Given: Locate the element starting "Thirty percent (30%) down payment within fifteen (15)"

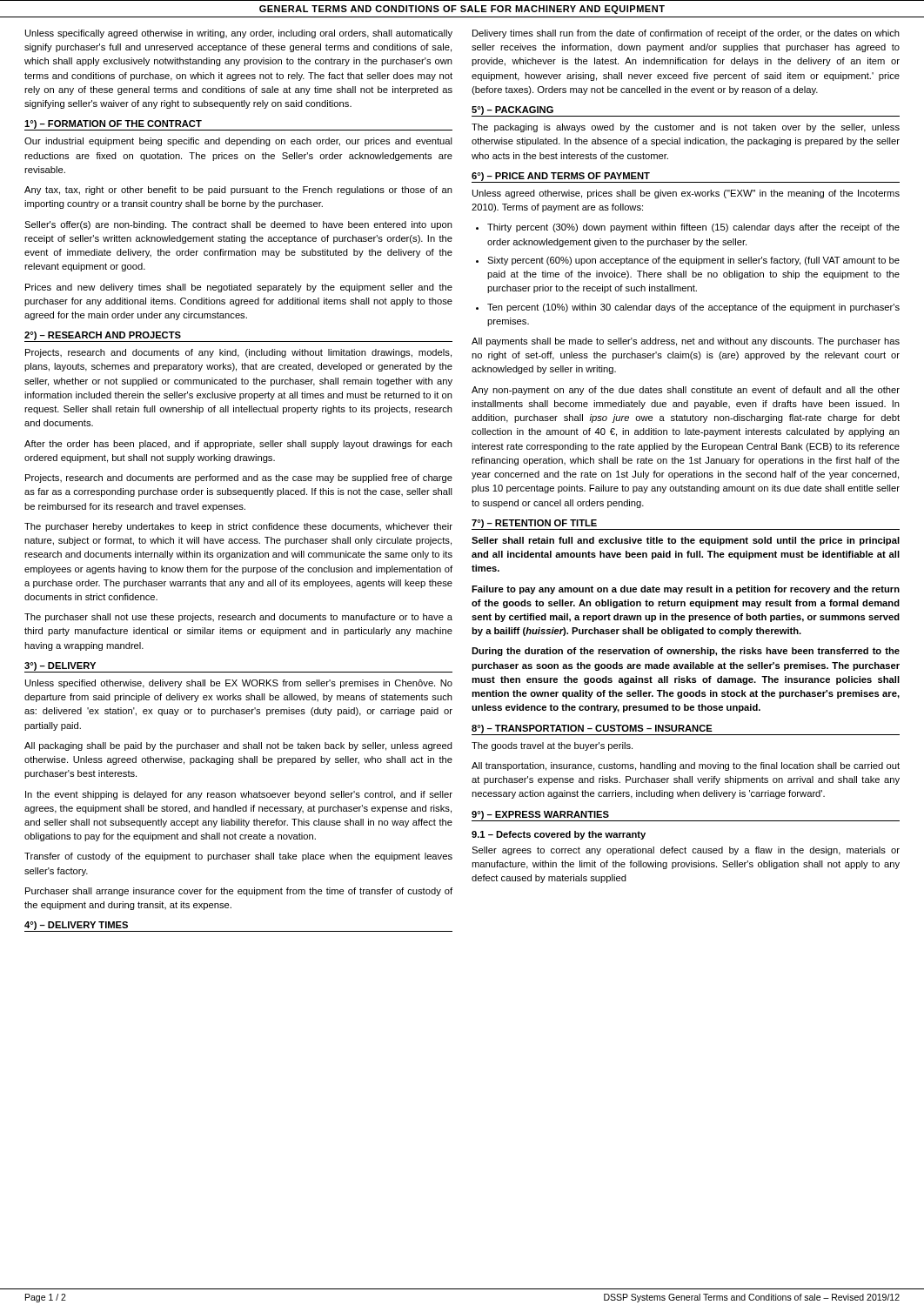Looking at the screenshot, I should click(686, 274).
